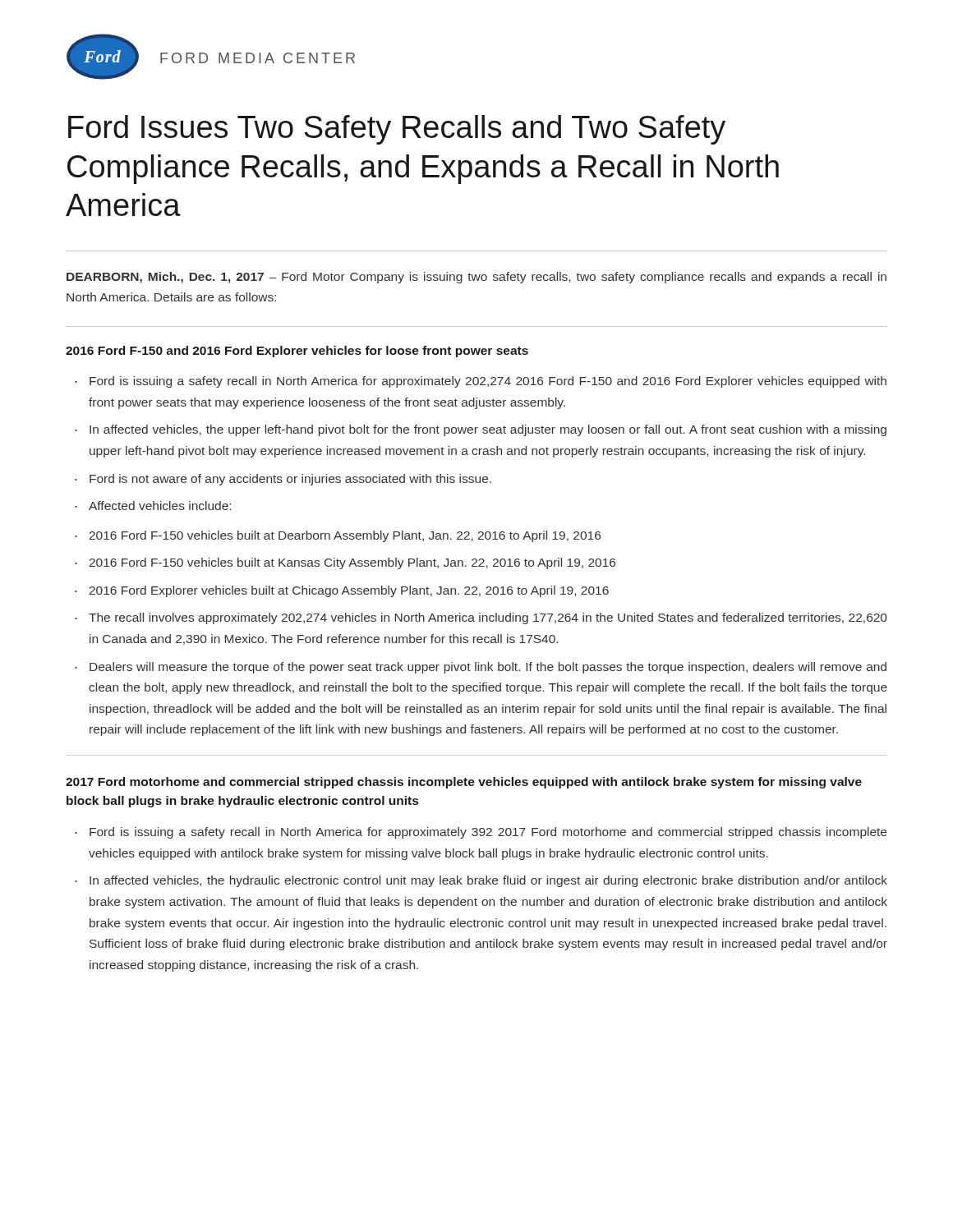953x1232 pixels.
Task: Where is the passage that starts "2016 Ford F-150 vehicles built at Kansas"?
Action: [x=352, y=562]
